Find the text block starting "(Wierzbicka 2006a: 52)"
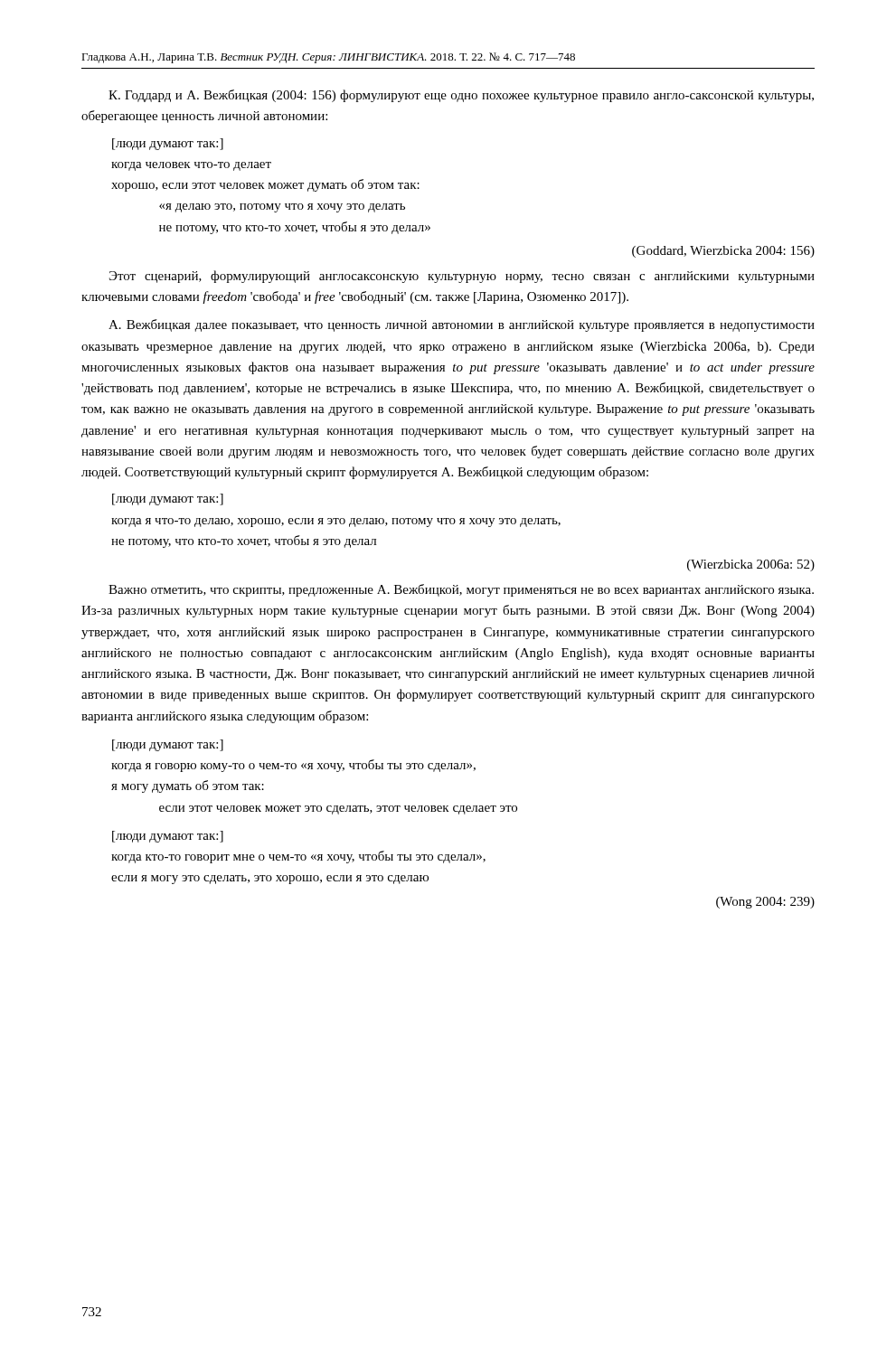896x1356 pixels. click(x=751, y=564)
